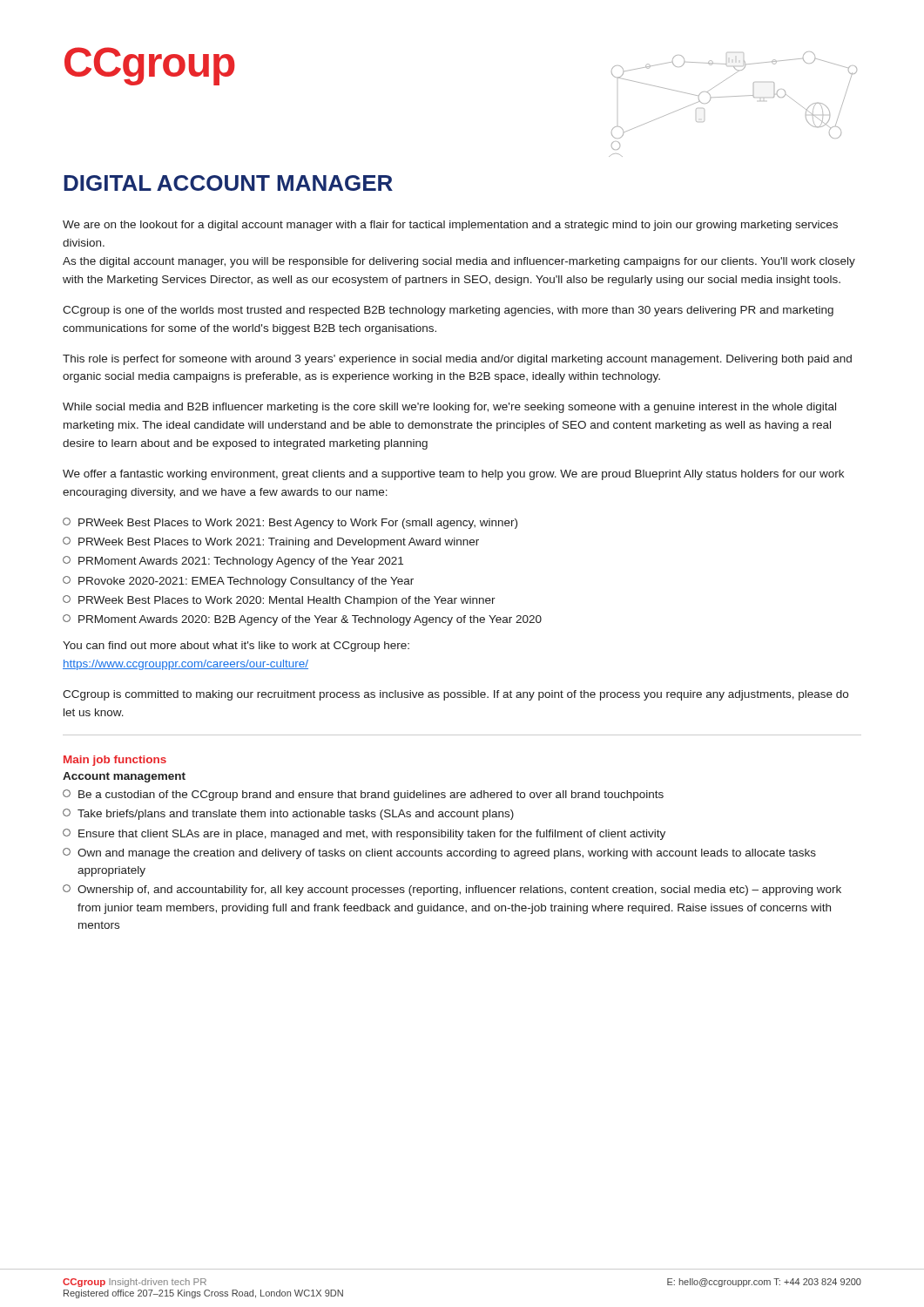Click on the text containing "Account management"
924x1307 pixels.
124,776
